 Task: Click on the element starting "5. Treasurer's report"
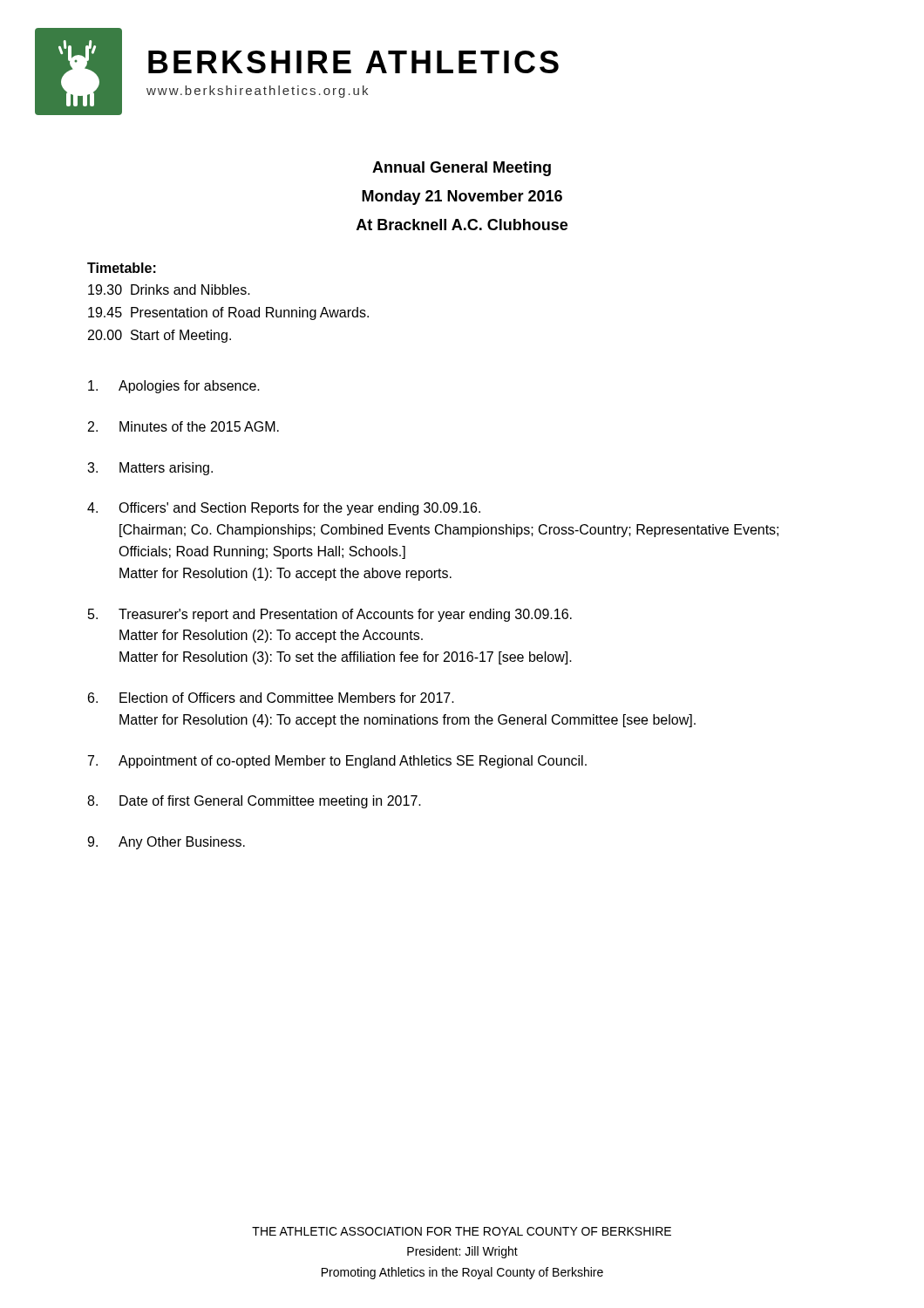330,615
